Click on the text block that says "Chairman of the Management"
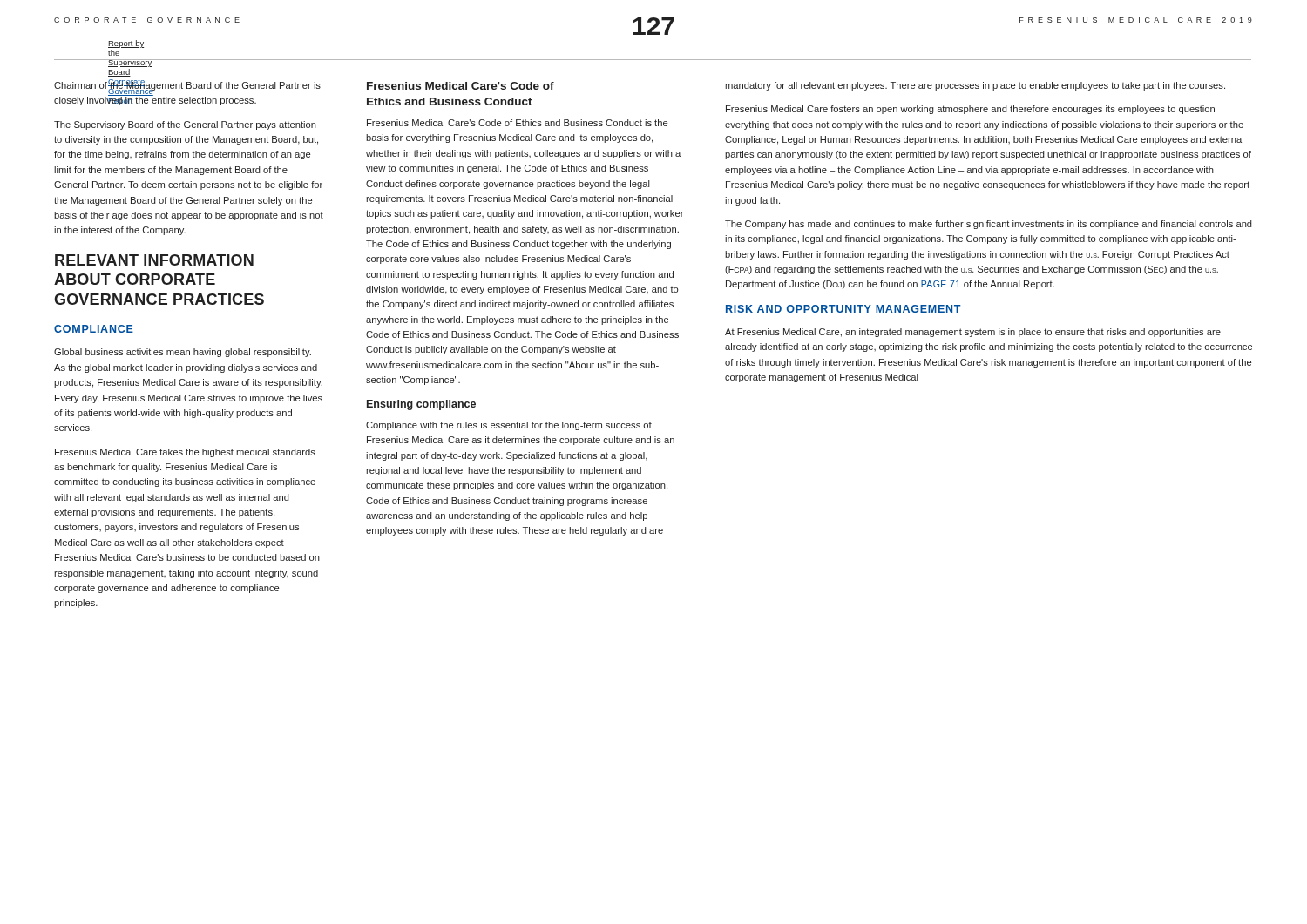Viewport: 1307px width, 924px height. (x=189, y=158)
